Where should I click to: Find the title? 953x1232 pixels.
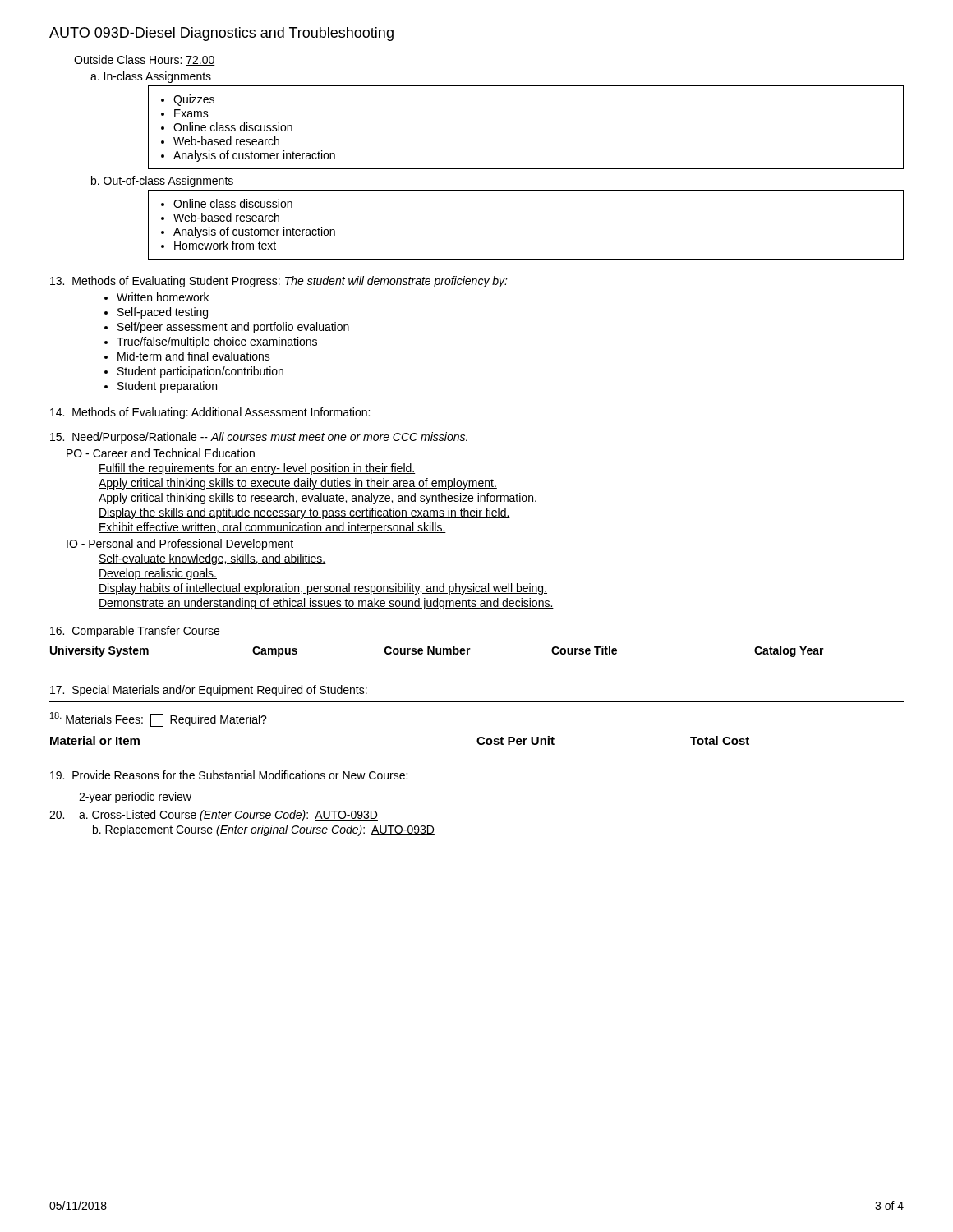pos(222,33)
